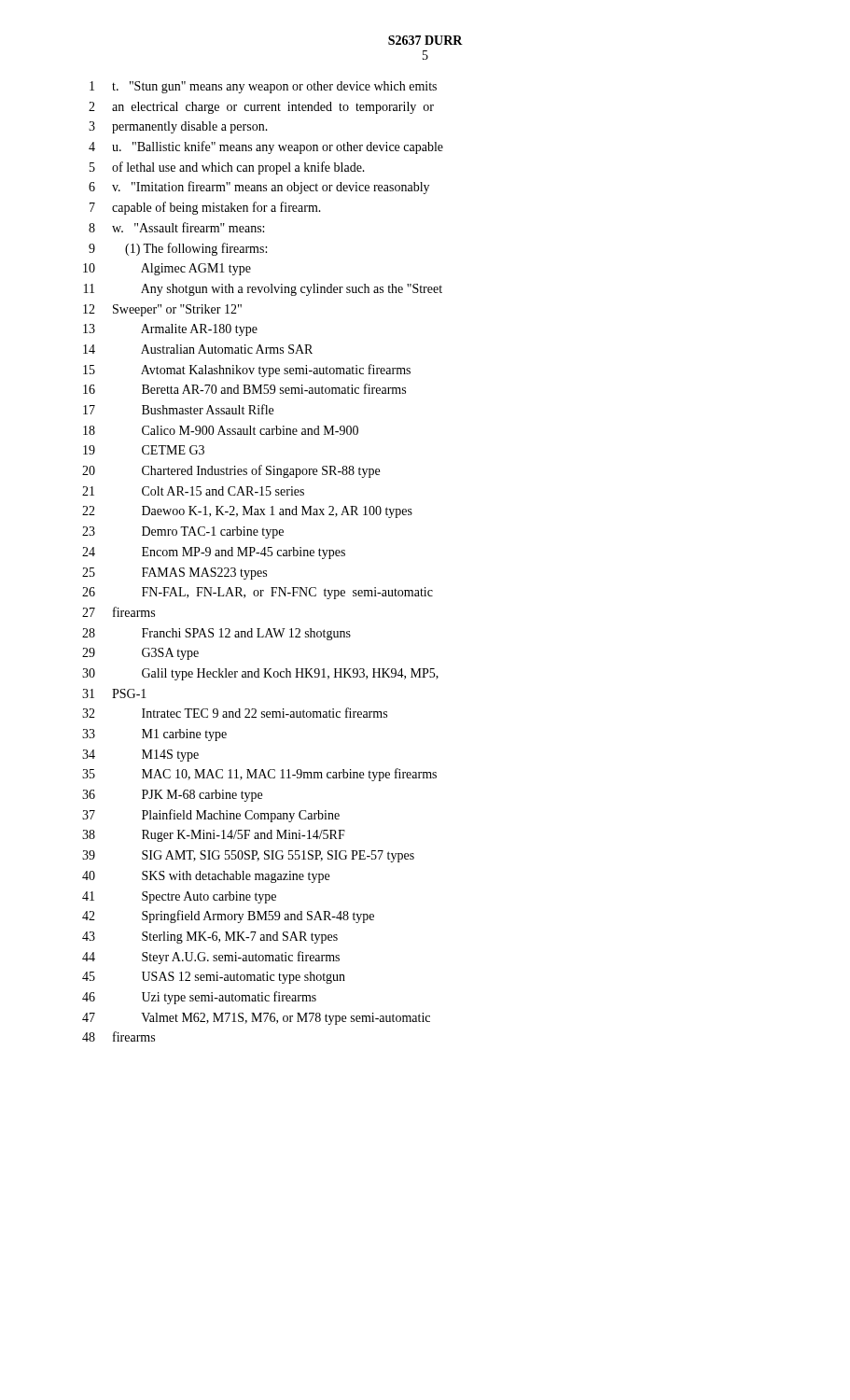Locate the text "16 Beretta AR-70 and BM59 semi-automatic firearms"
Screen dimensions: 1400x850
[244, 389]
